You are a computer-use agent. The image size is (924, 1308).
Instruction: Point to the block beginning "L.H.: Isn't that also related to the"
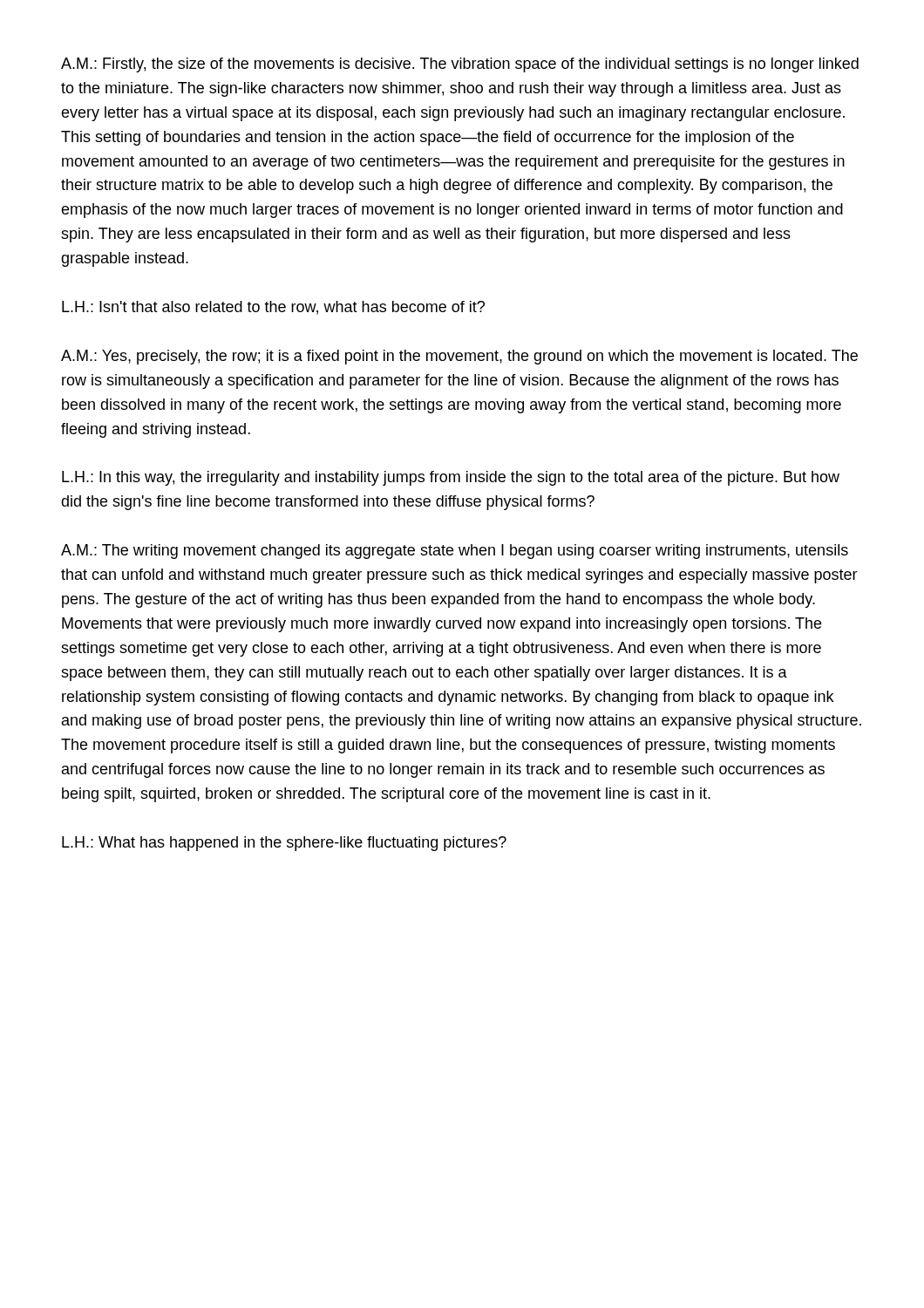click(273, 307)
